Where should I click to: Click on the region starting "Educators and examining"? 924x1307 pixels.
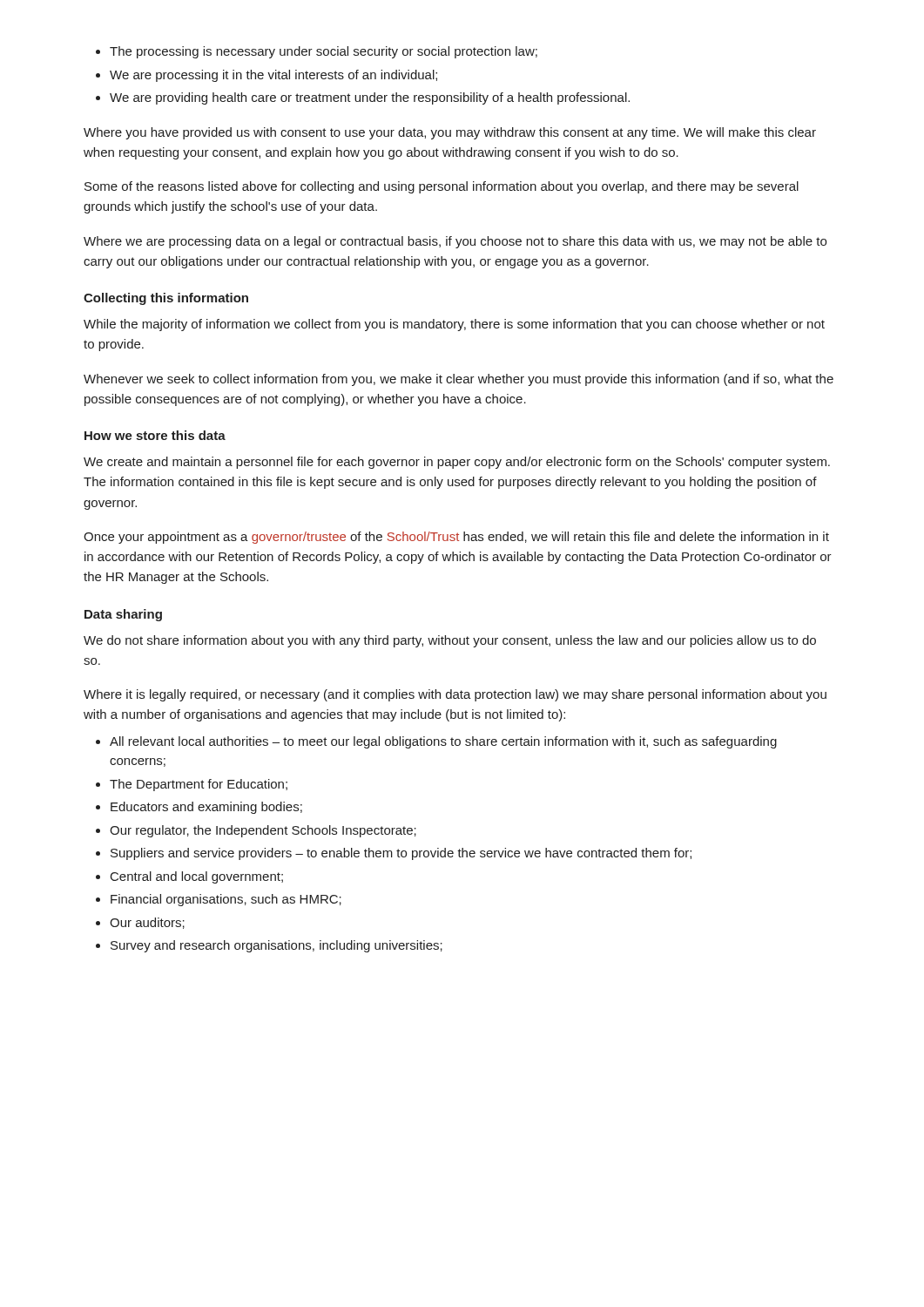(x=206, y=806)
